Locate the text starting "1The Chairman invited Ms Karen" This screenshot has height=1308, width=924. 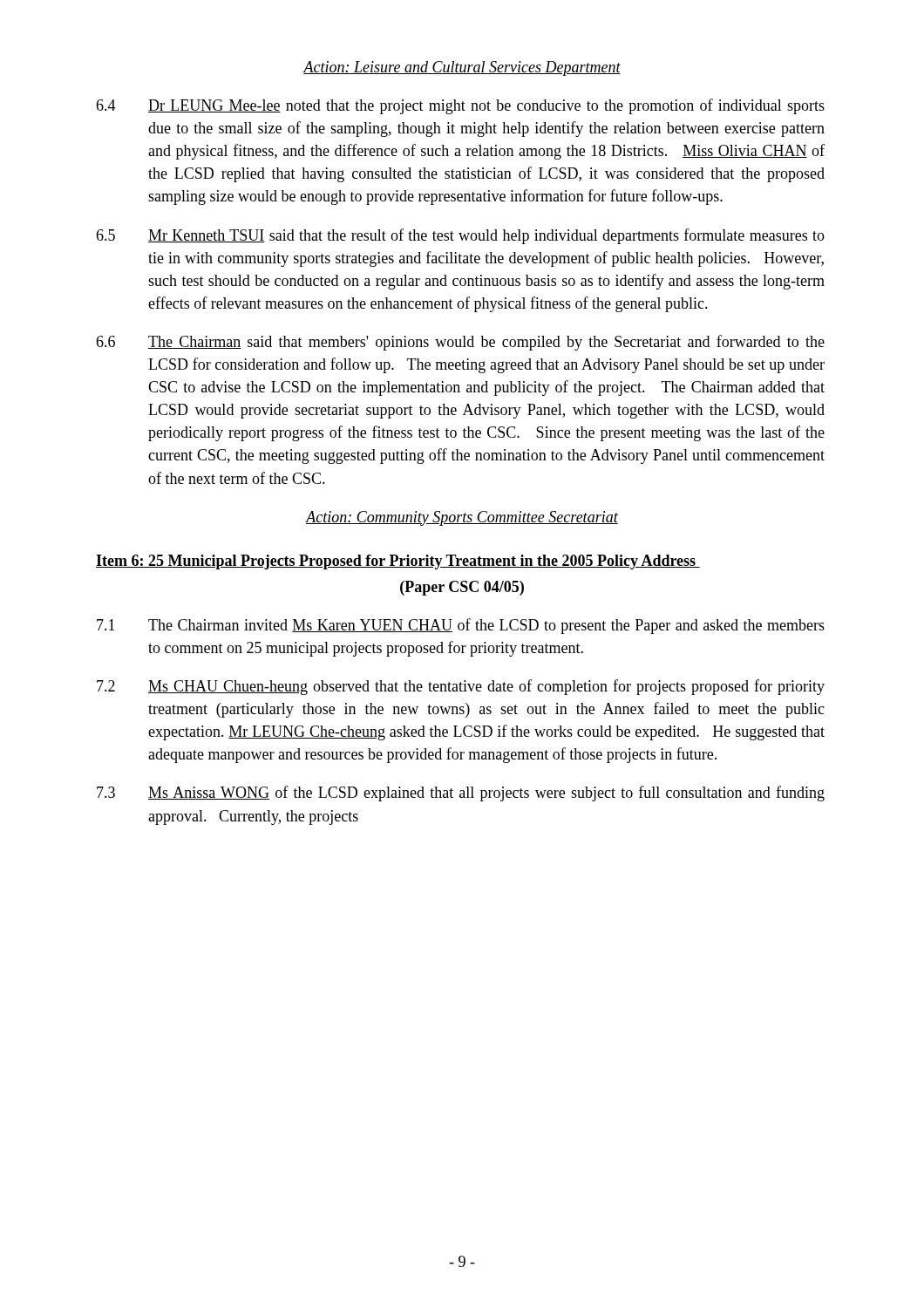point(460,636)
